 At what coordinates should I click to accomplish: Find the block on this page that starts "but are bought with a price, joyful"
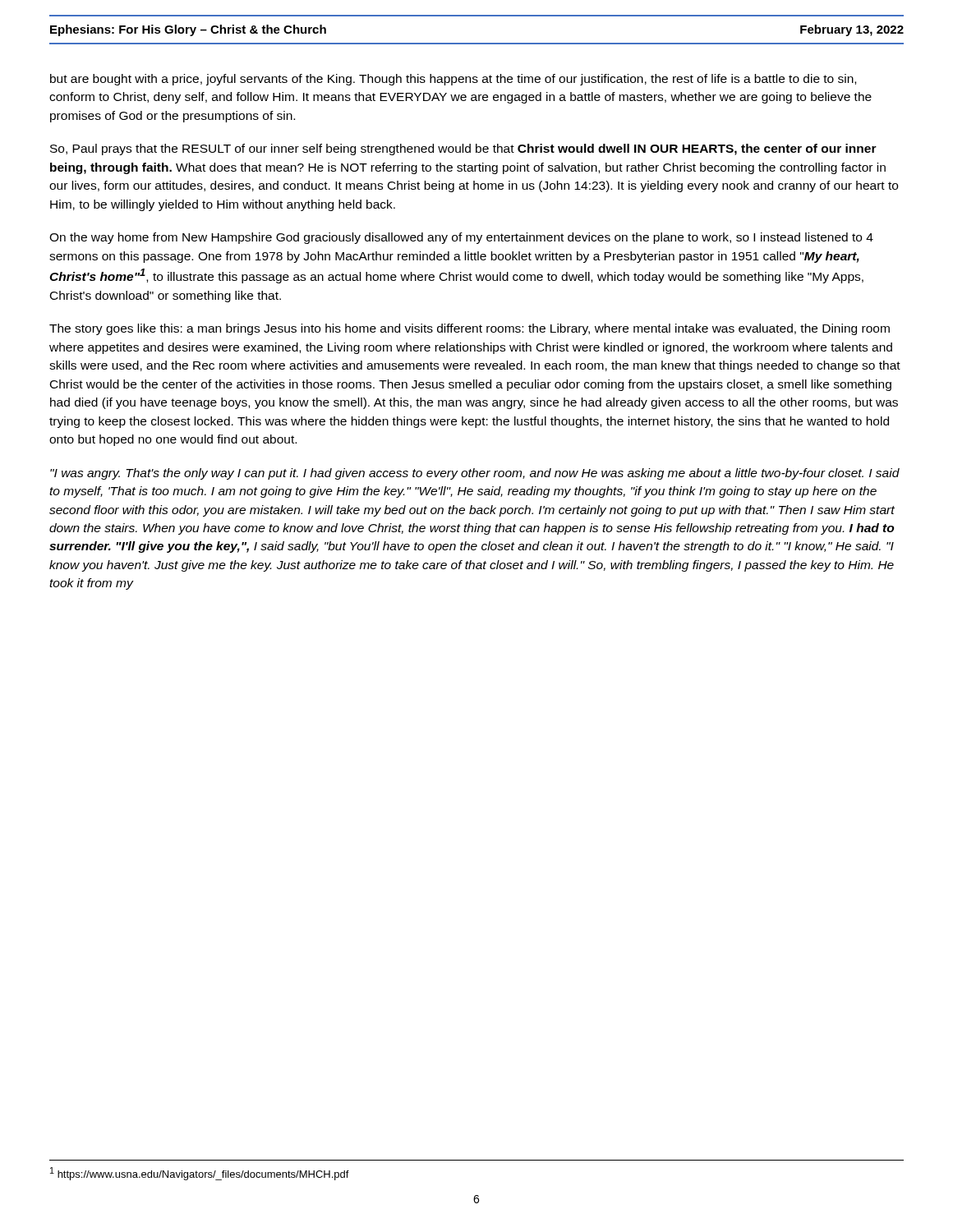461,97
